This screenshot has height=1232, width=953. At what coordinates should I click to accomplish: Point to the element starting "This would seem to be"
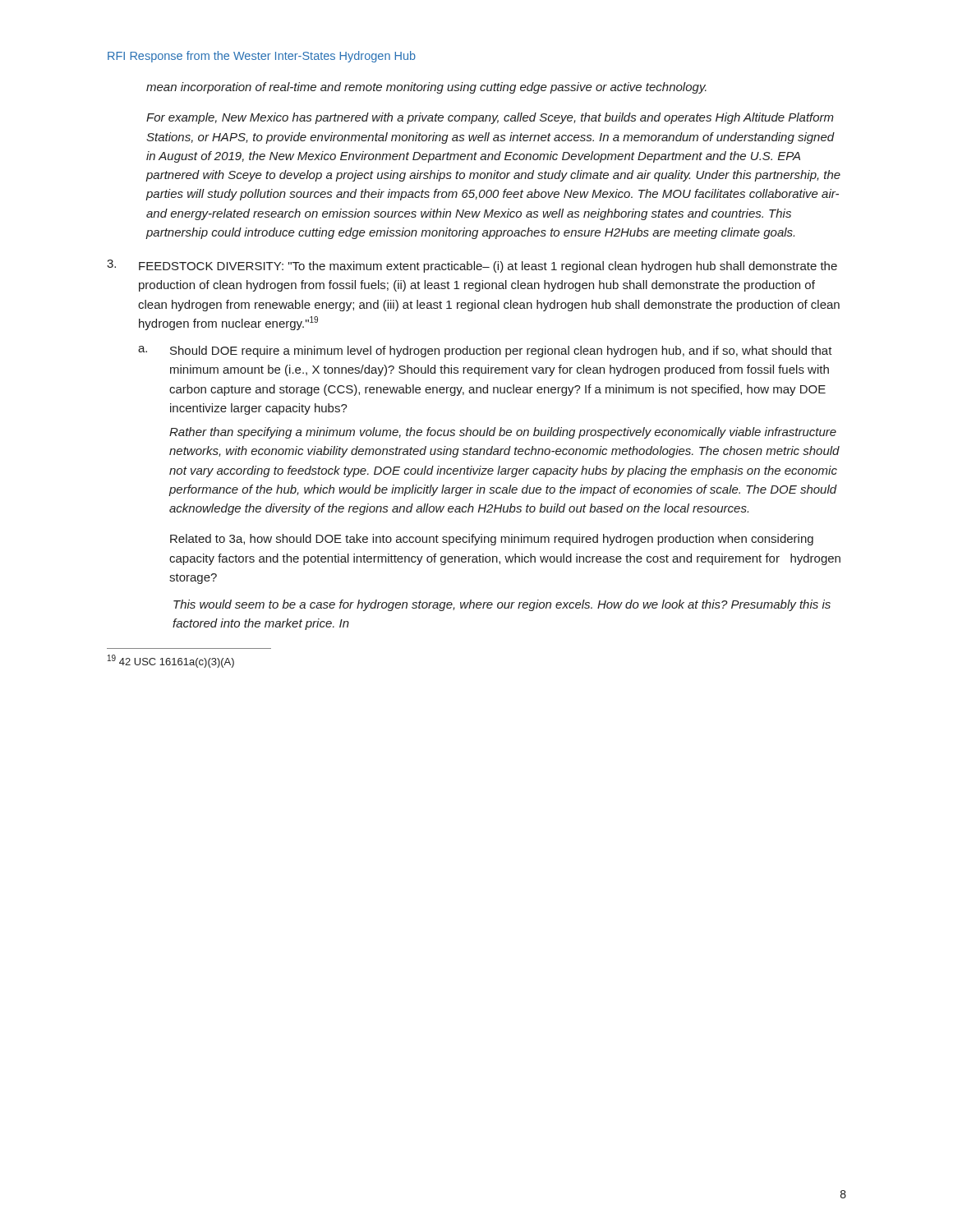click(x=502, y=614)
